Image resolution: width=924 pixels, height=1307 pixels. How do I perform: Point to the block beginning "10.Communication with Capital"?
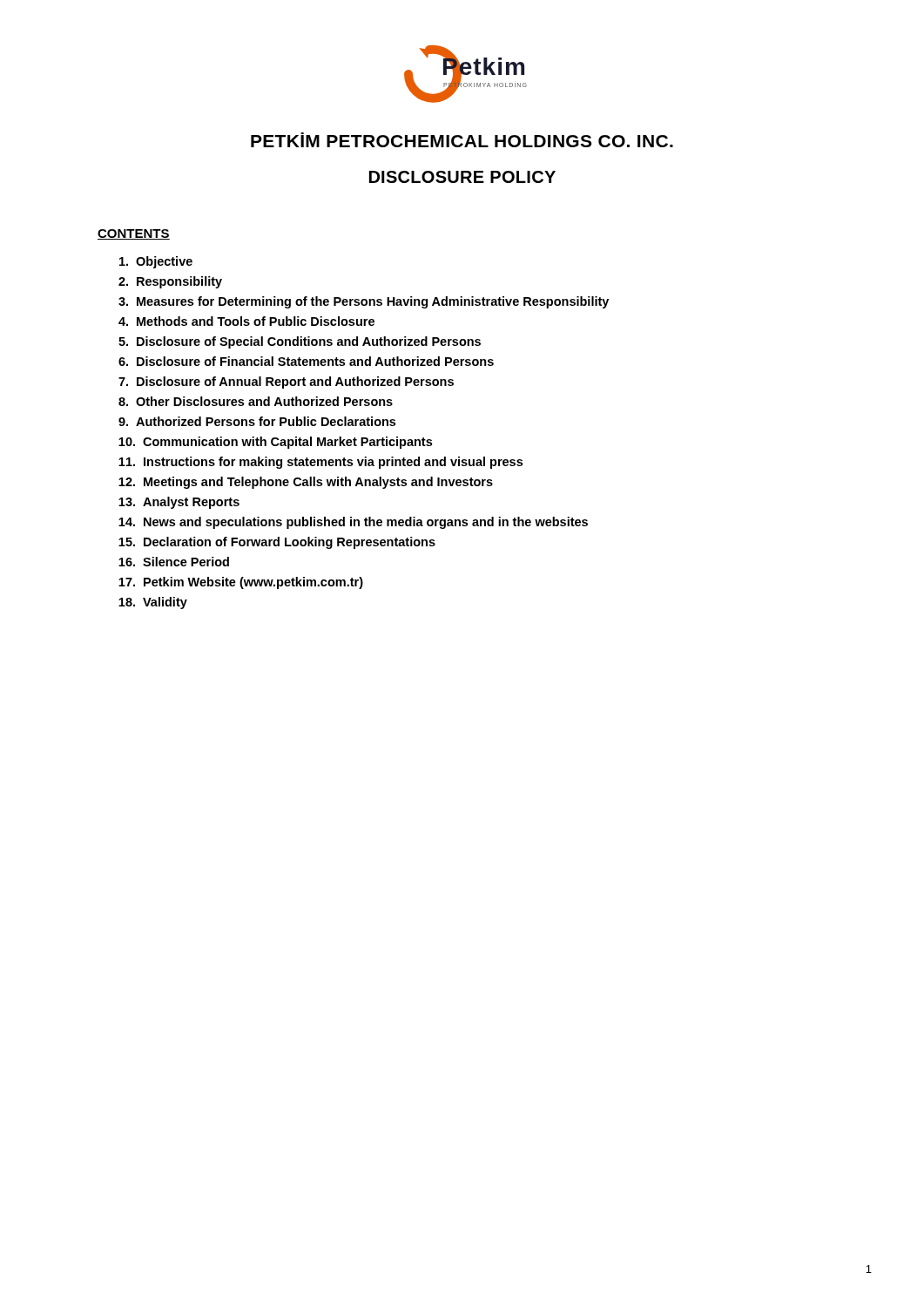point(265,442)
